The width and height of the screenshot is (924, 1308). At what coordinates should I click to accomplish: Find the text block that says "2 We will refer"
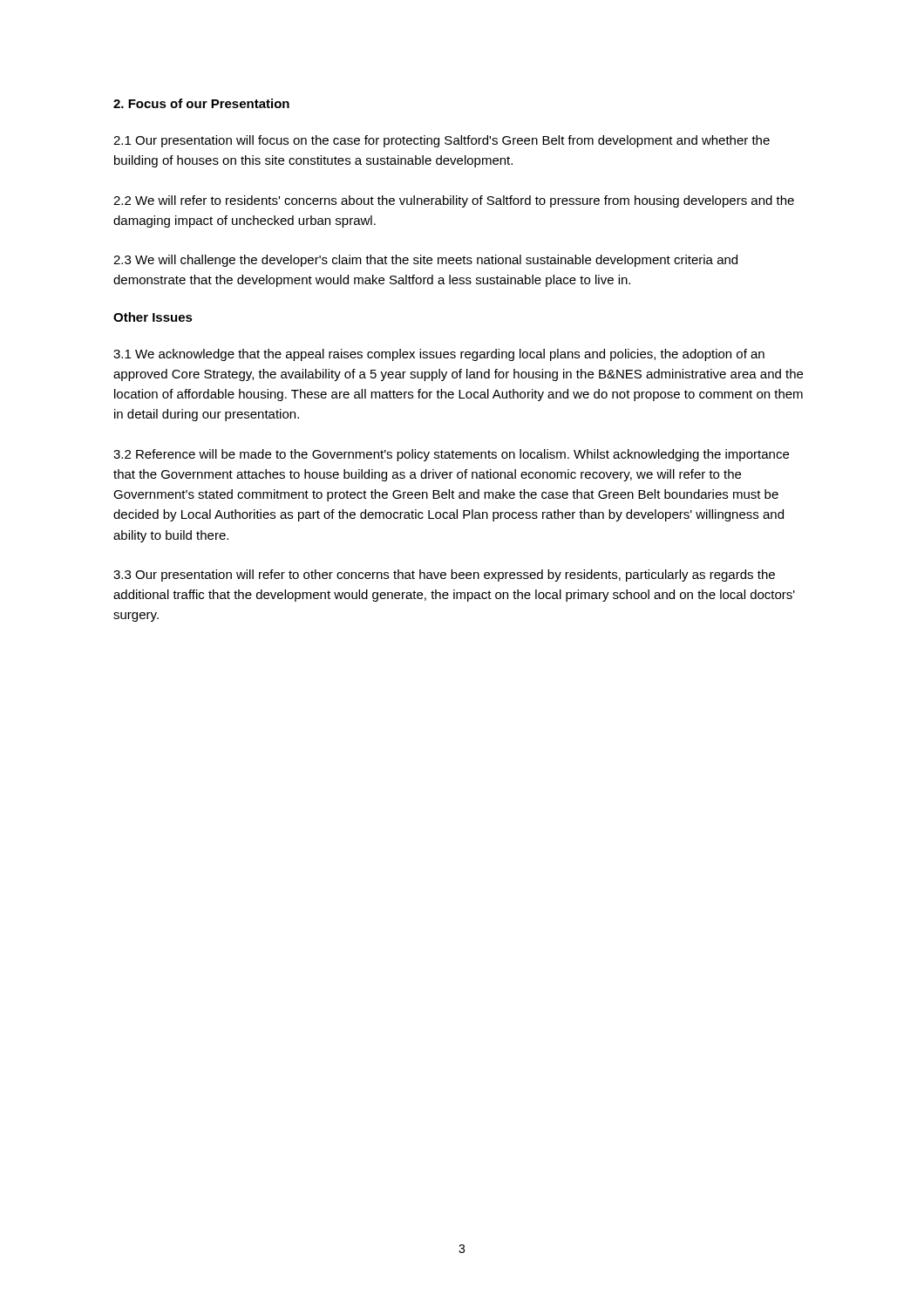tap(454, 210)
